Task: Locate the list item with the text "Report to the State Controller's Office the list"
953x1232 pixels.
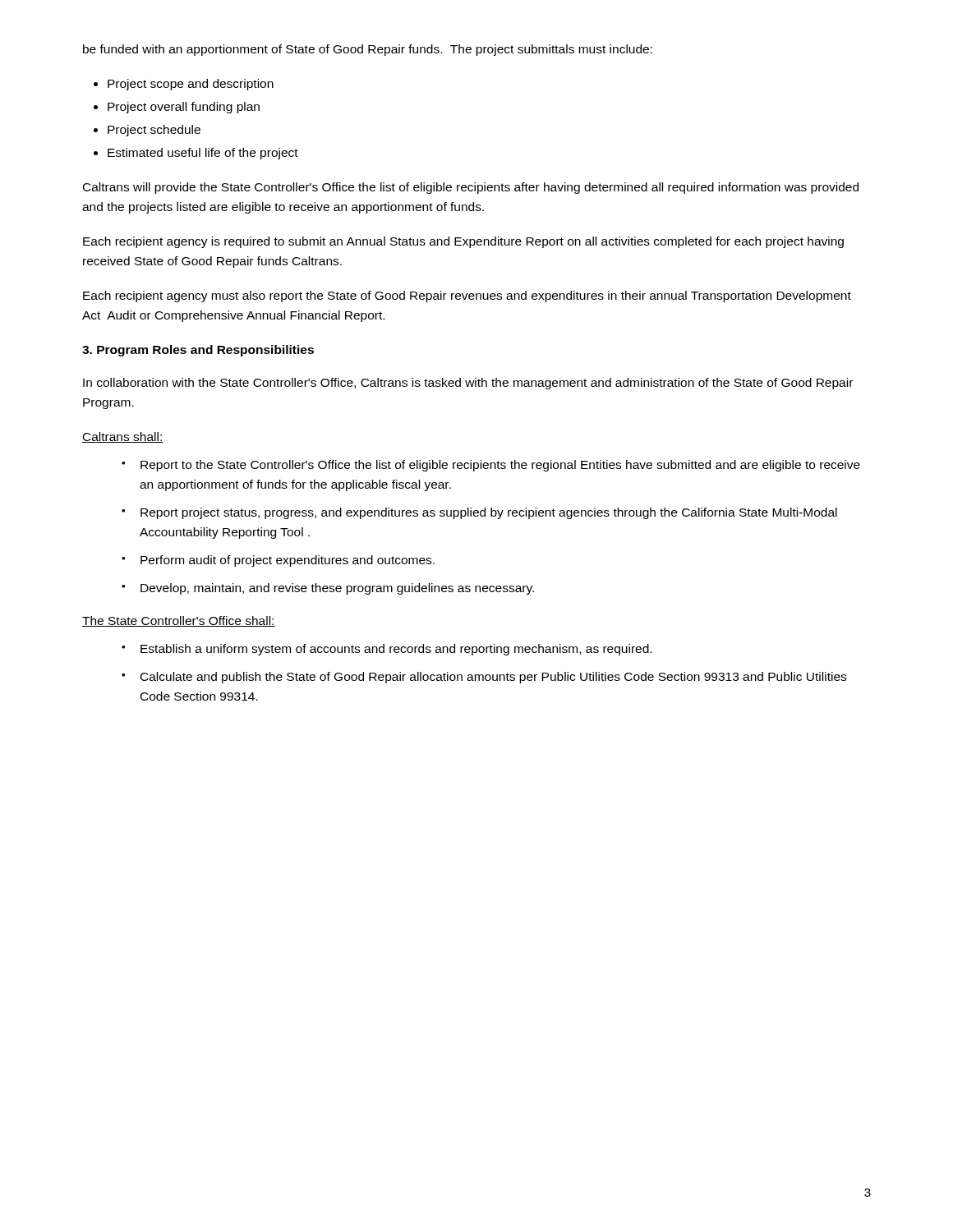Action: [500, 475]
